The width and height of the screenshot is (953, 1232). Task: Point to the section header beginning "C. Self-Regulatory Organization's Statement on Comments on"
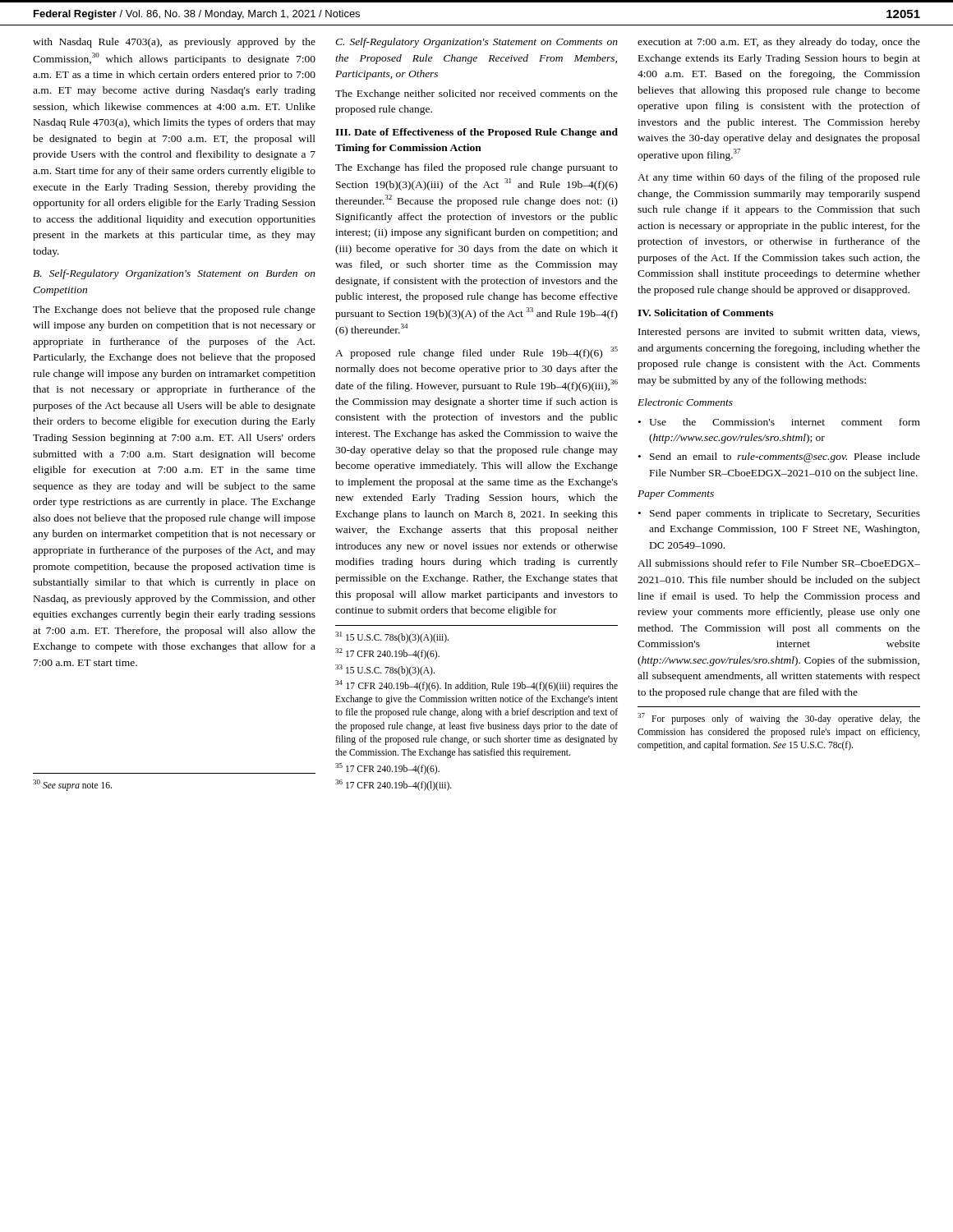pos(476,58)
